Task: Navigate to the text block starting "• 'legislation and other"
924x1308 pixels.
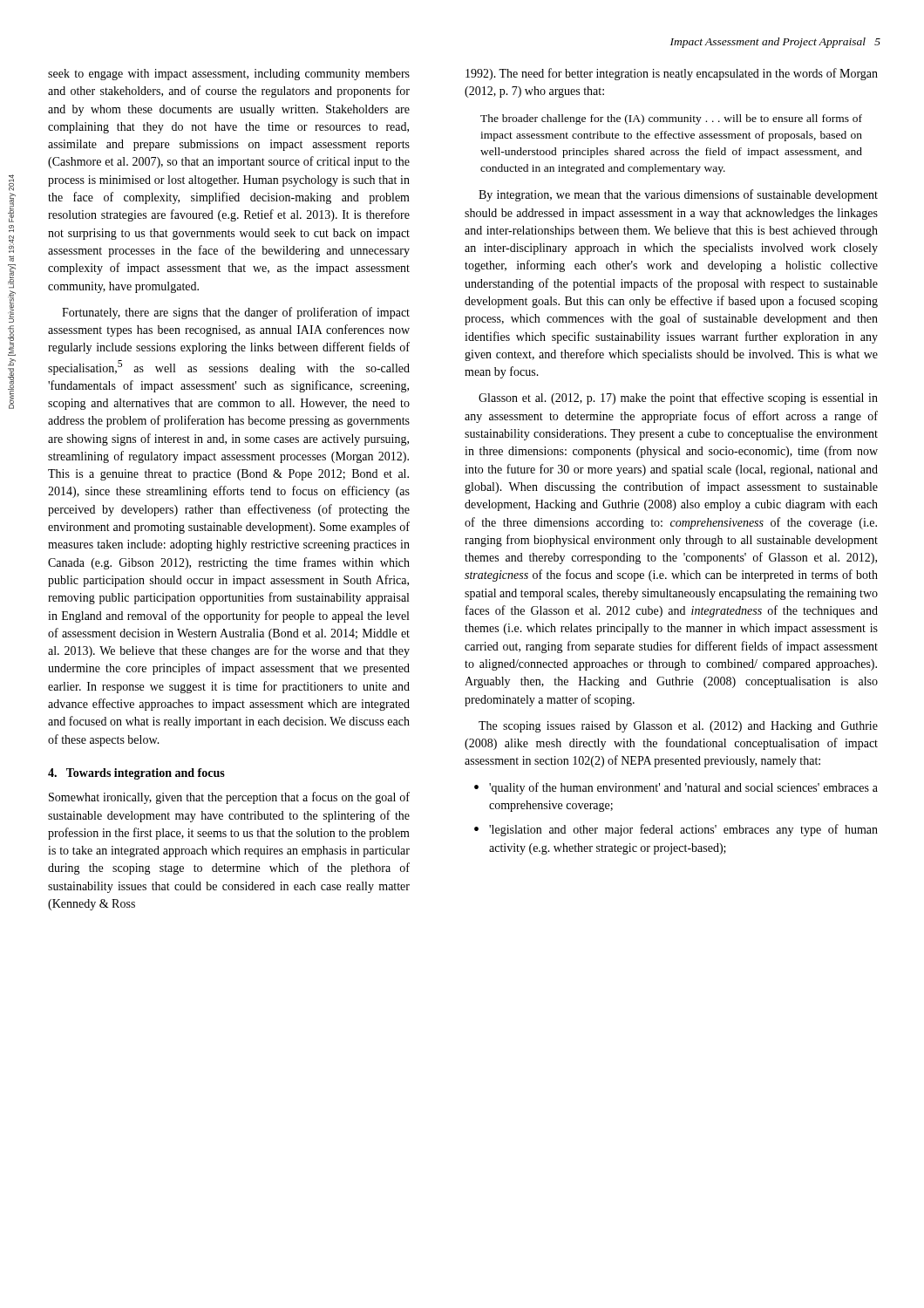Action: tap(676, 839)
